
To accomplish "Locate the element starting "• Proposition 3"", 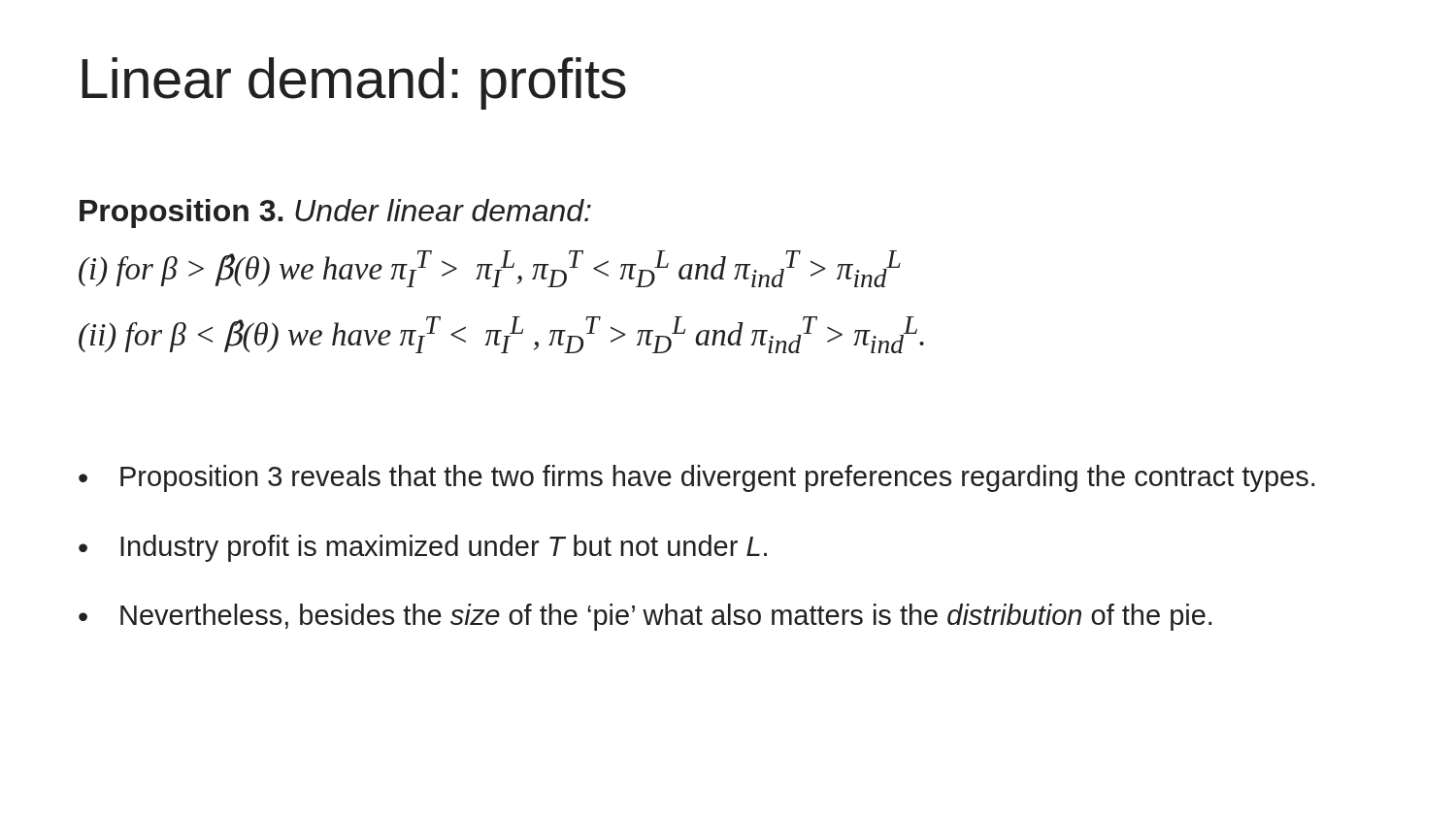I will point(728,477).
